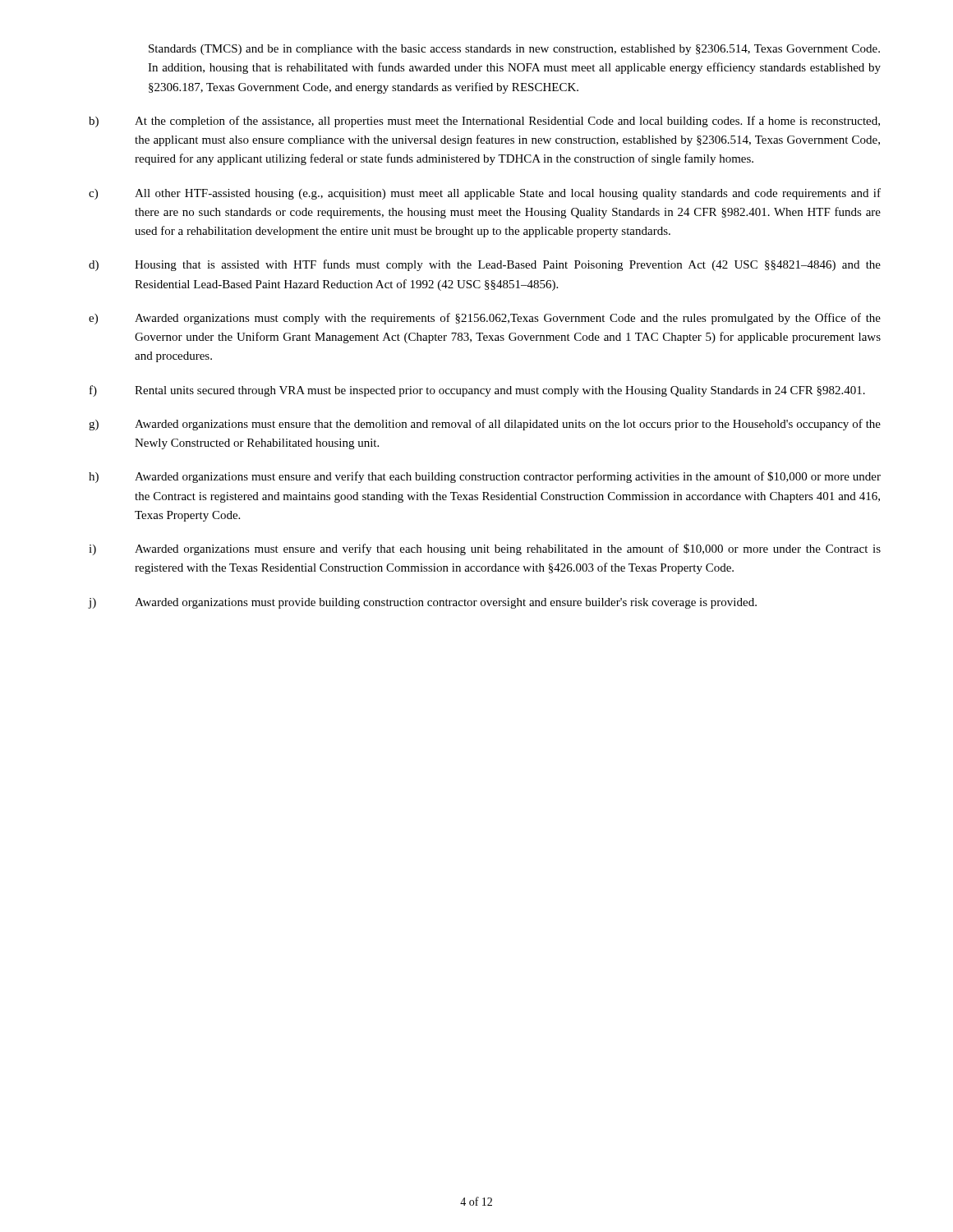Find the passage starting "g) Awarded organizations must ensure"
Image resolution: width=953 pixels, height=1232 pixels.
pyautogui.click(x=485, y=434)
